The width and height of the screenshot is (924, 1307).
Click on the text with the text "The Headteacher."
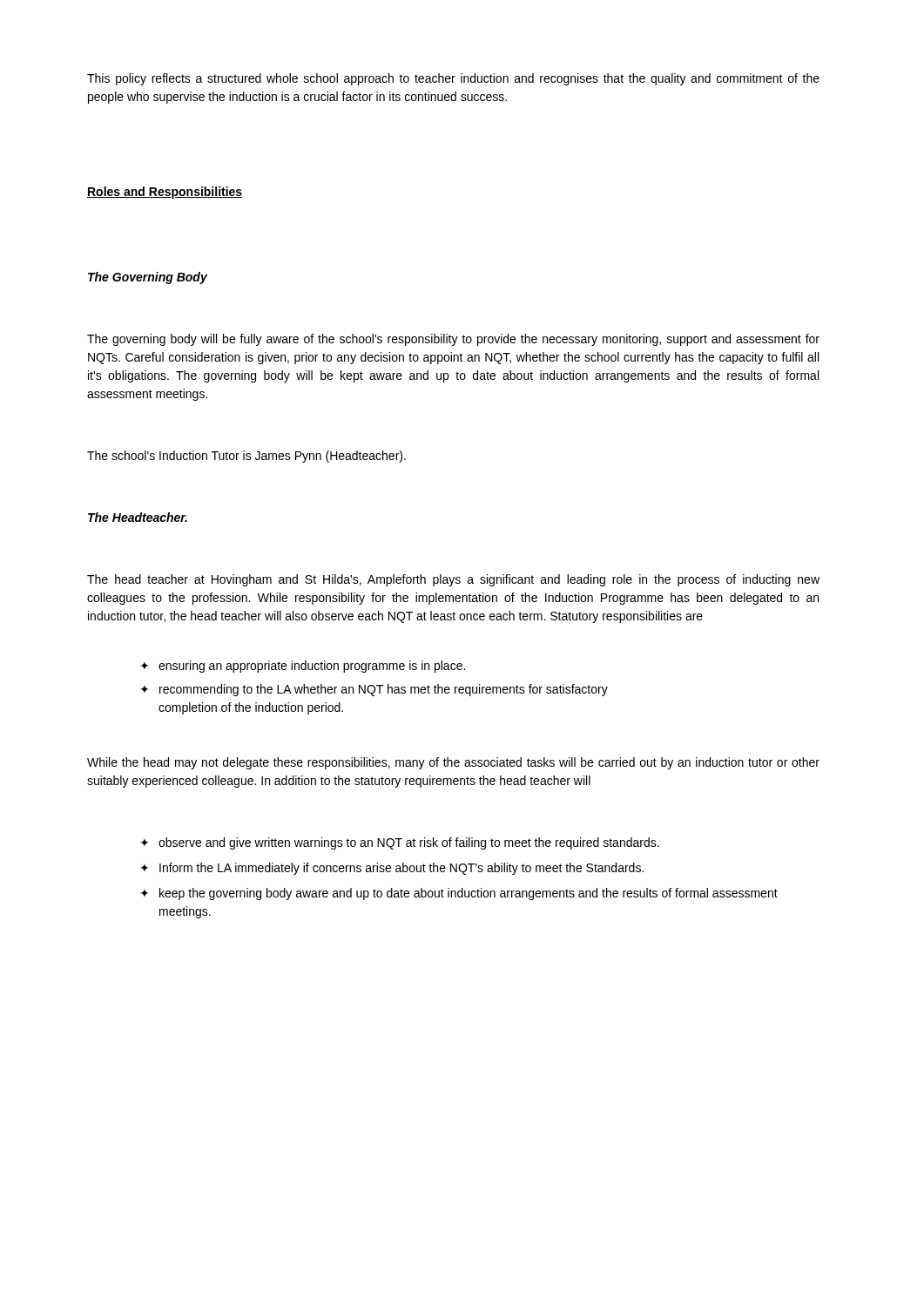pyautogui.click(x=138, y=518)
